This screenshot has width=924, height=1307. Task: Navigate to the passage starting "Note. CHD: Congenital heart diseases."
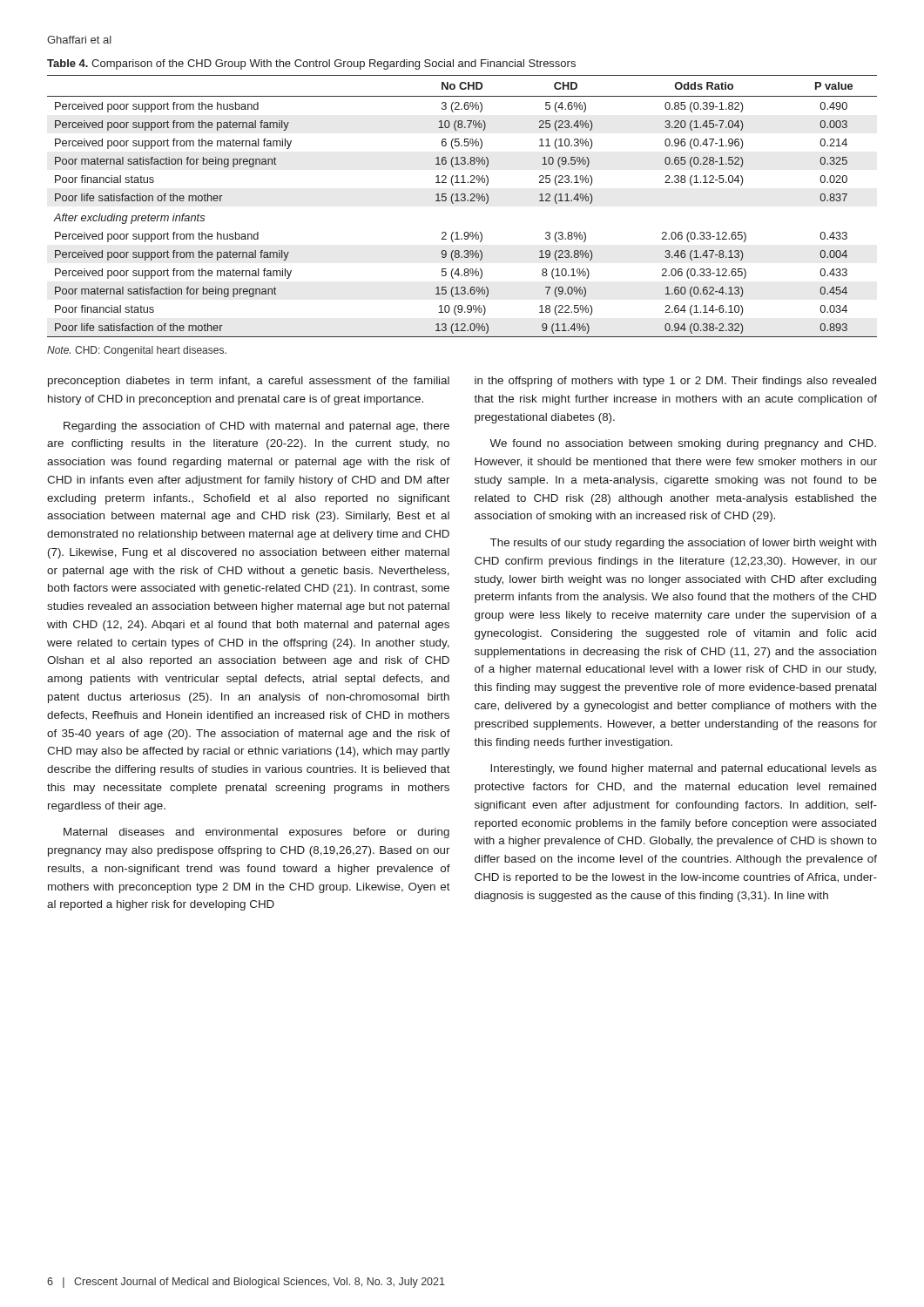click(x=137, y=350)
